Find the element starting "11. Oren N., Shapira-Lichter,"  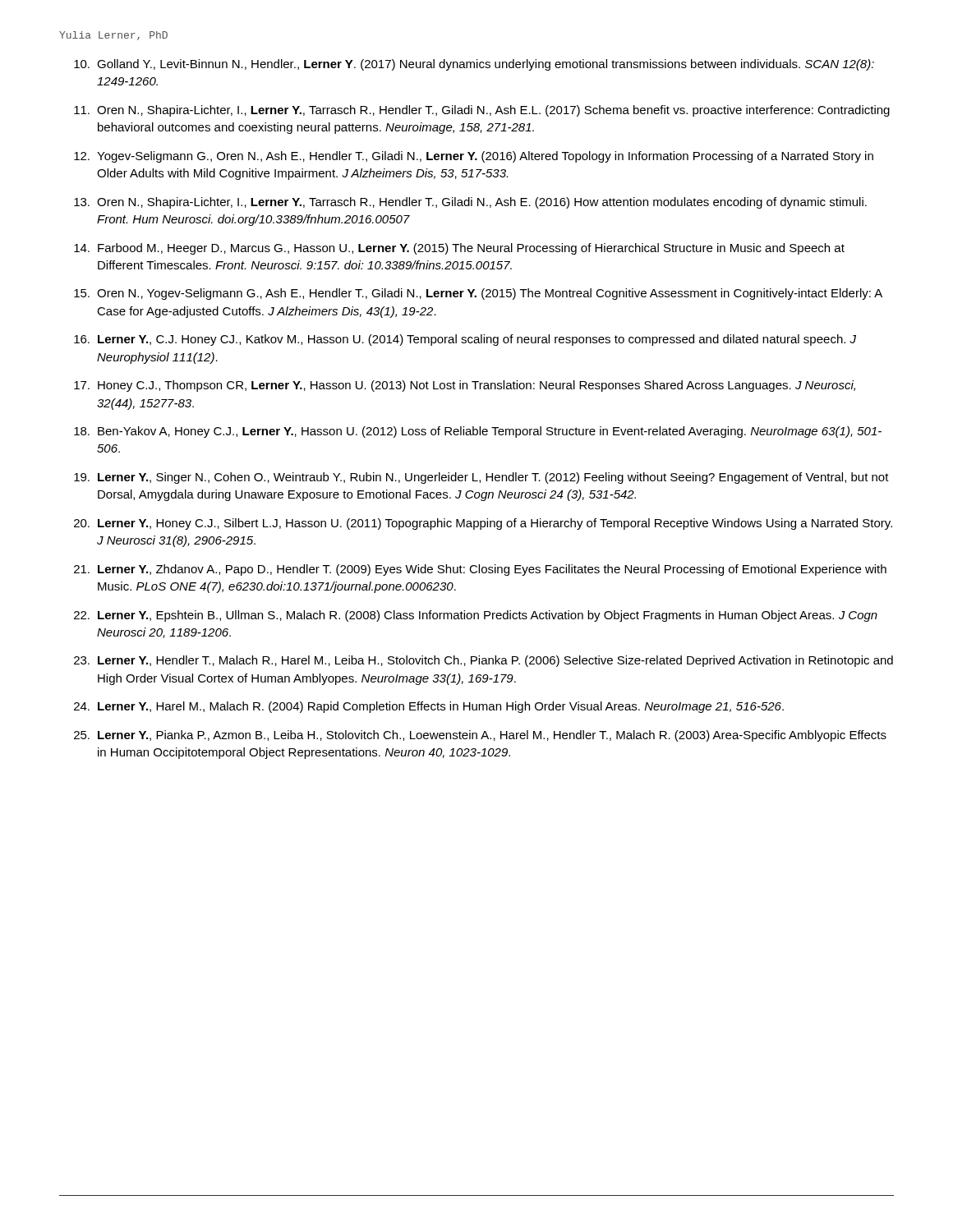coord(476,119)
